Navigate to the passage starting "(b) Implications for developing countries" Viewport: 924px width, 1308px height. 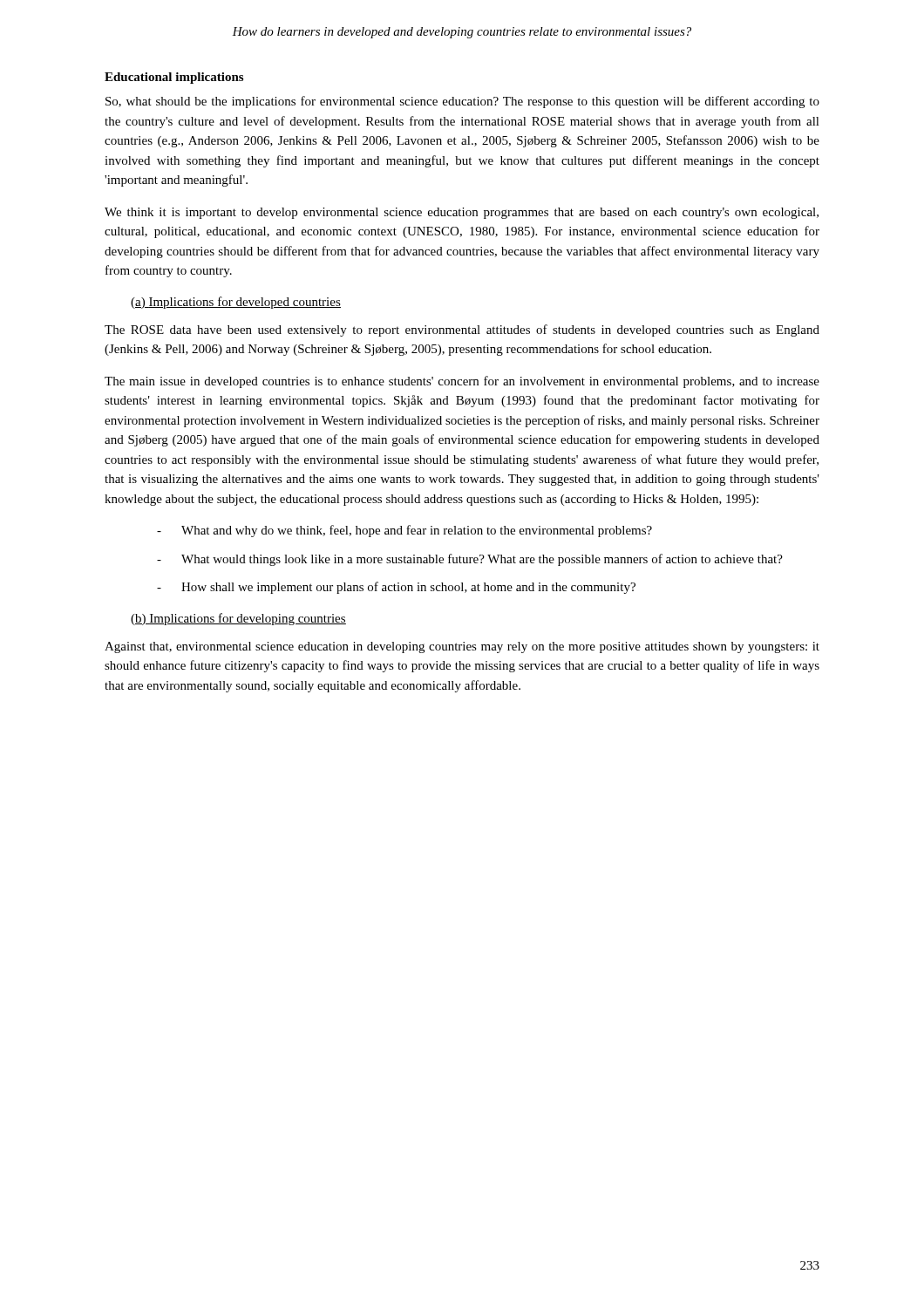pyautogui.click(x=238, y=618)
